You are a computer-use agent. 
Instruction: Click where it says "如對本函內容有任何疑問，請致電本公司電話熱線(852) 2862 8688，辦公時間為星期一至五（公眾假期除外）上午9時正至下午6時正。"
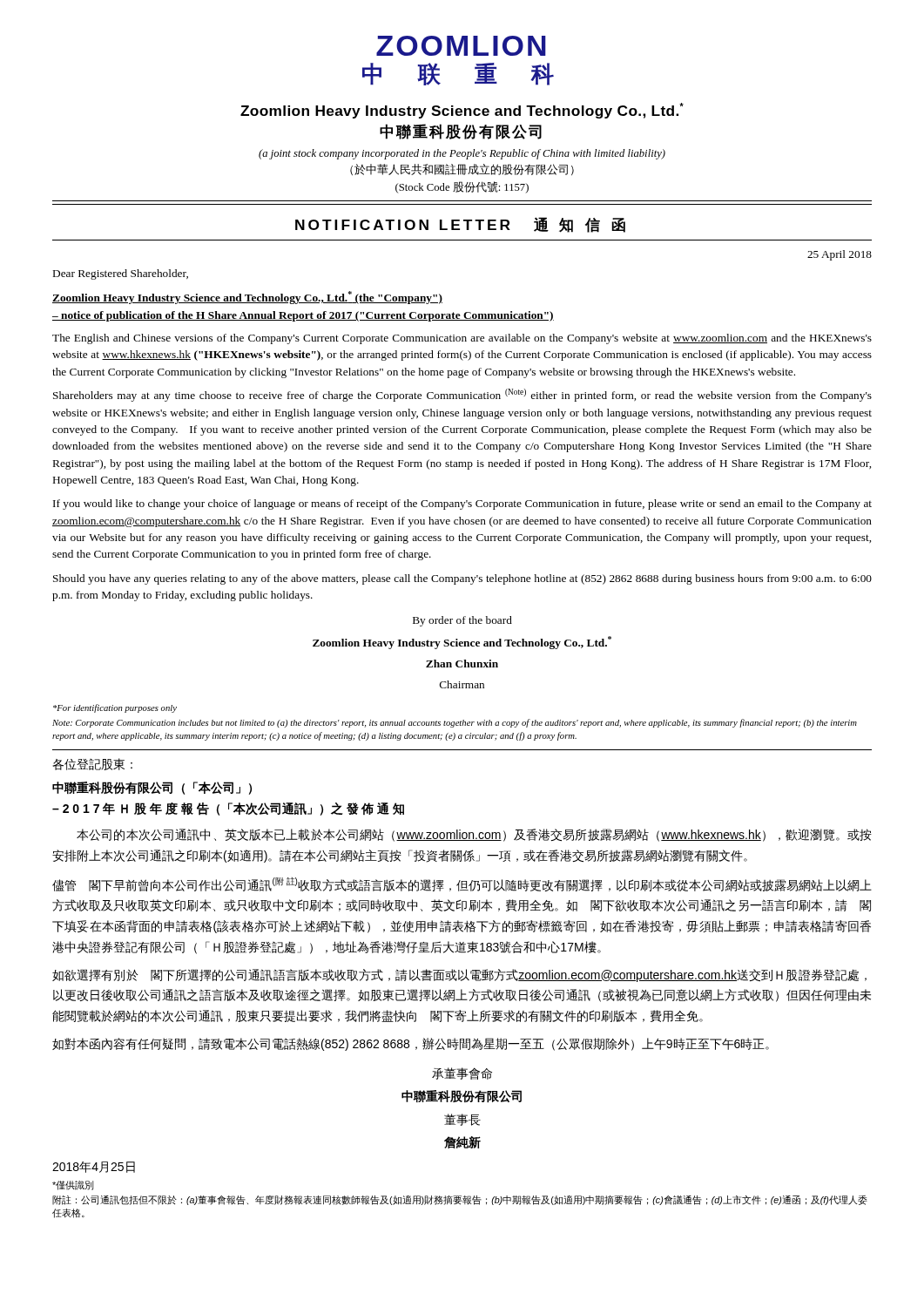(415, 1044)
